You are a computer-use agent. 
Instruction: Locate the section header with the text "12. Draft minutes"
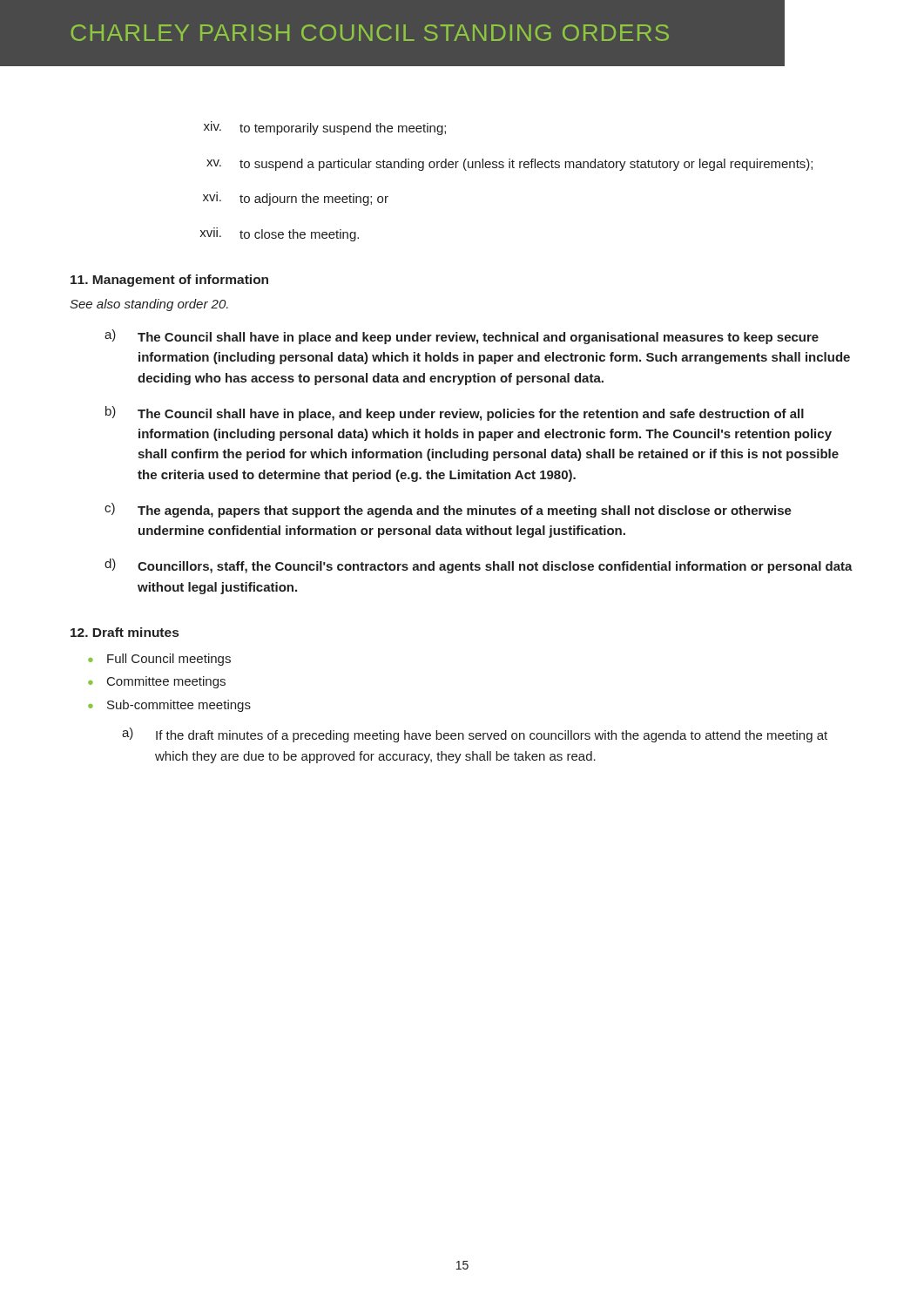124,632
